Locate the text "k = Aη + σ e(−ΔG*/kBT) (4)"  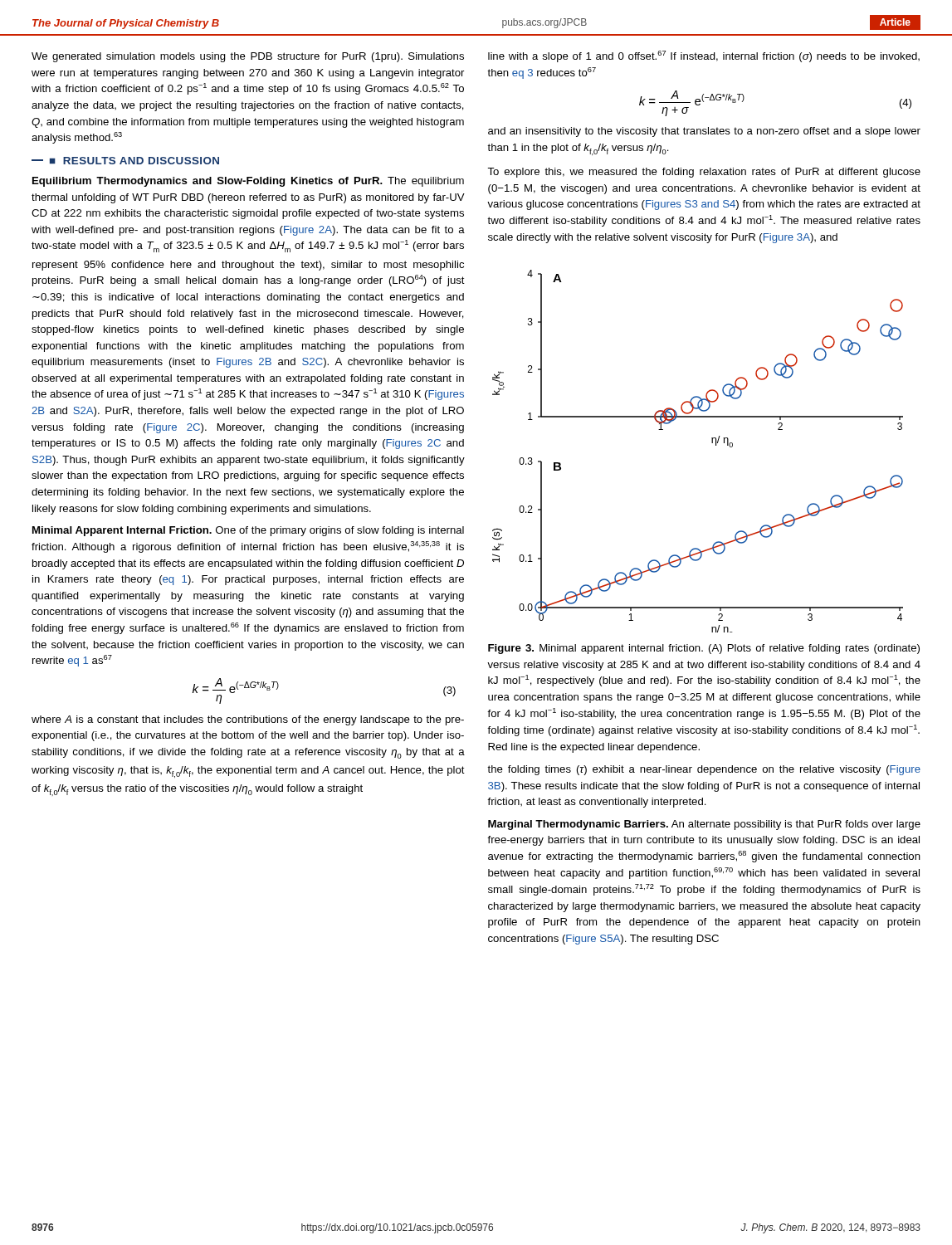(704, 102)
